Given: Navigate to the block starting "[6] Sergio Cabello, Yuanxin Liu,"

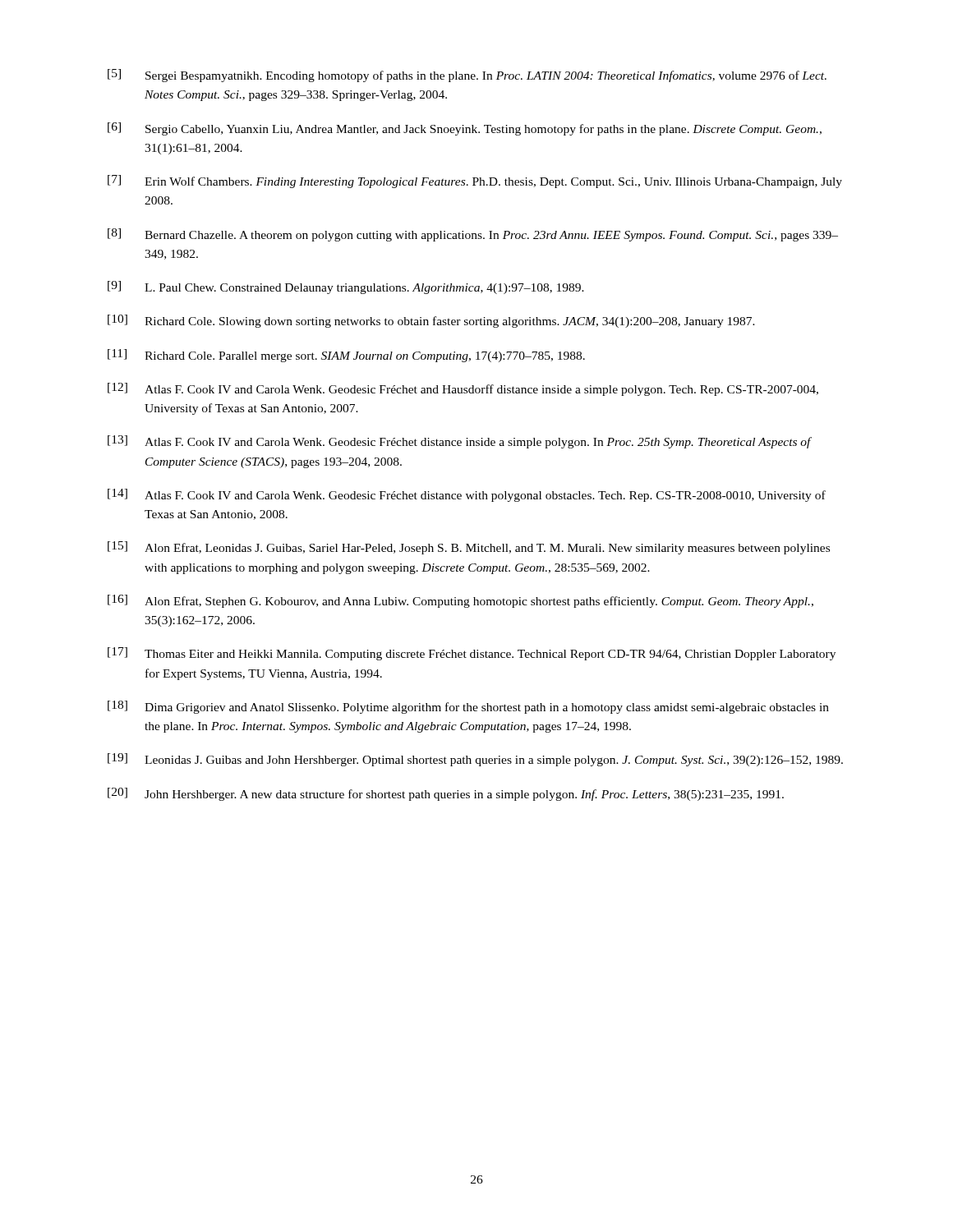Looking at the screenshot, I should [x=476, y=138].
